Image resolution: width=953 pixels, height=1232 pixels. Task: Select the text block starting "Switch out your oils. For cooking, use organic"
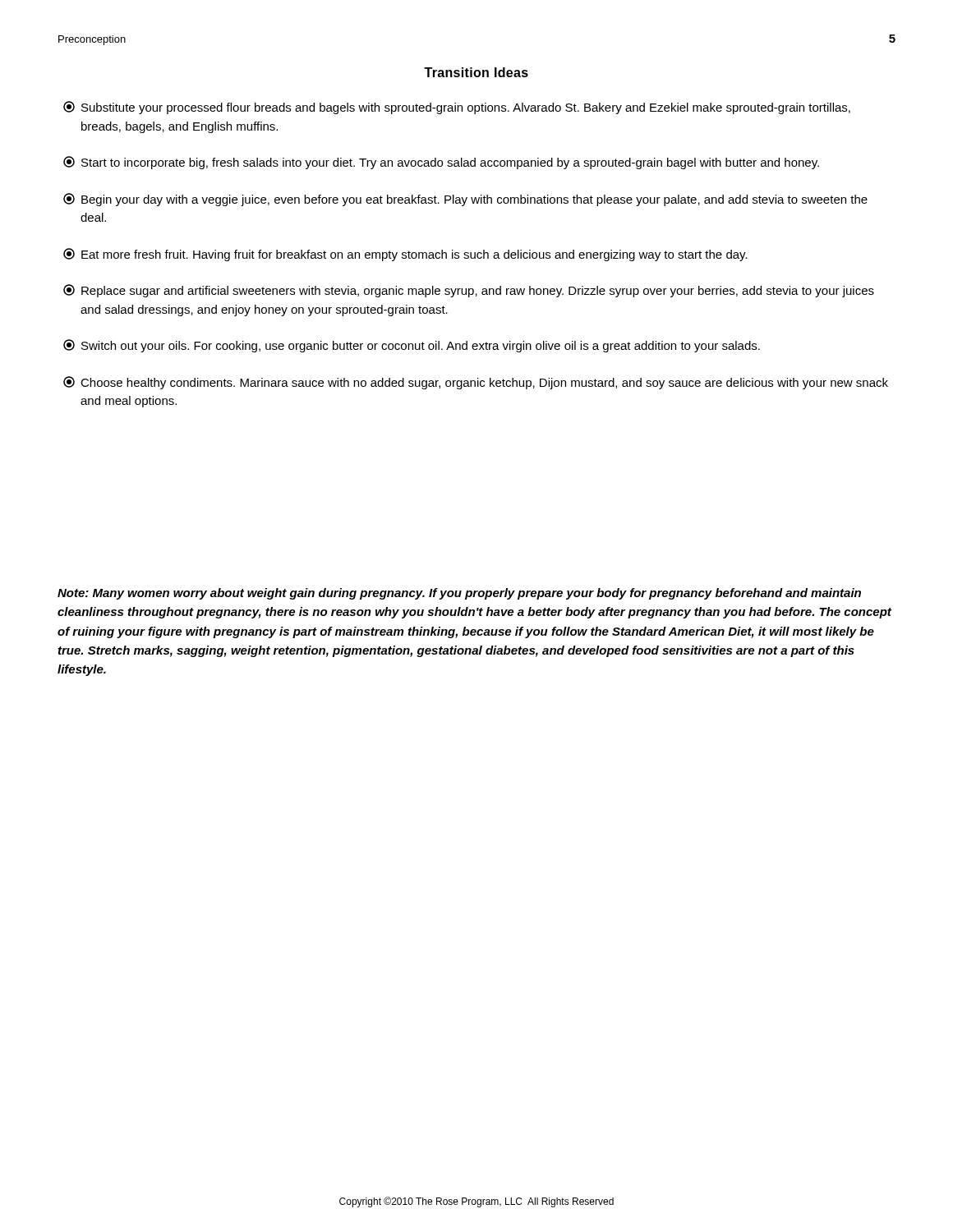click(x=476, y=346)
